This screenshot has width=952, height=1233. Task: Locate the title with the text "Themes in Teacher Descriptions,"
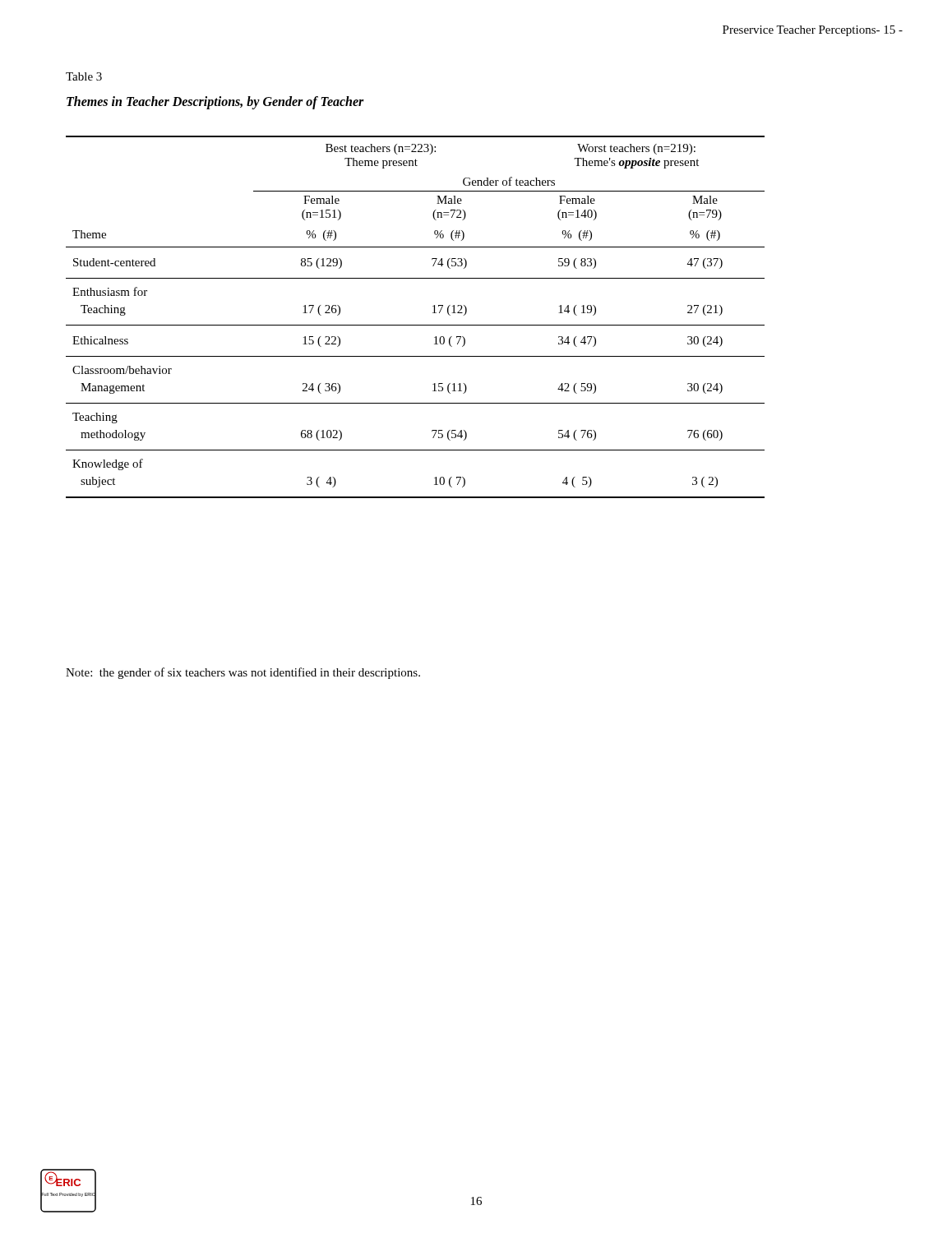tap(215, 102)
